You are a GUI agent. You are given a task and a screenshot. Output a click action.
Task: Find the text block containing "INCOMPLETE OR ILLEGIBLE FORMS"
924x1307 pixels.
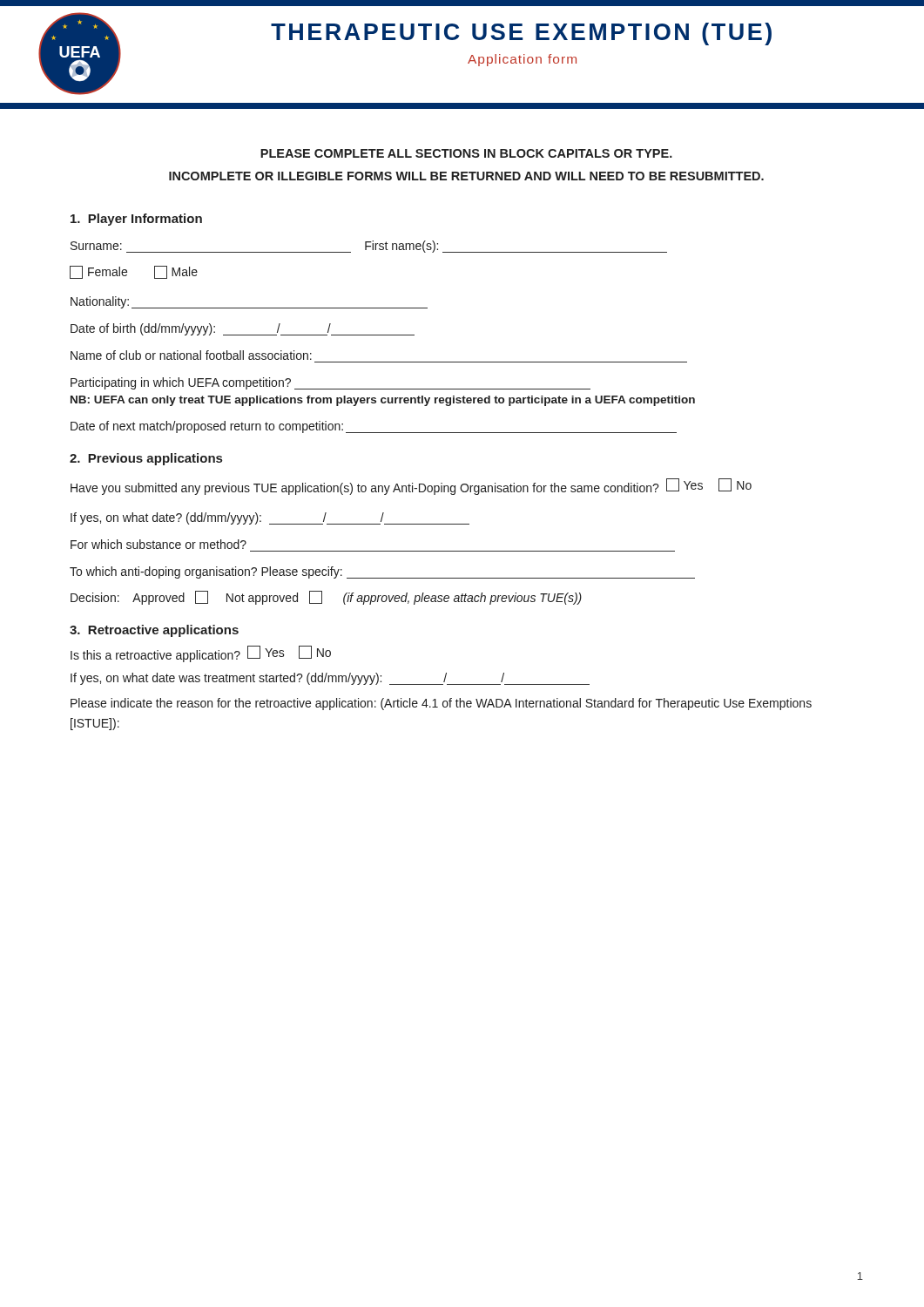click(466, 176)
